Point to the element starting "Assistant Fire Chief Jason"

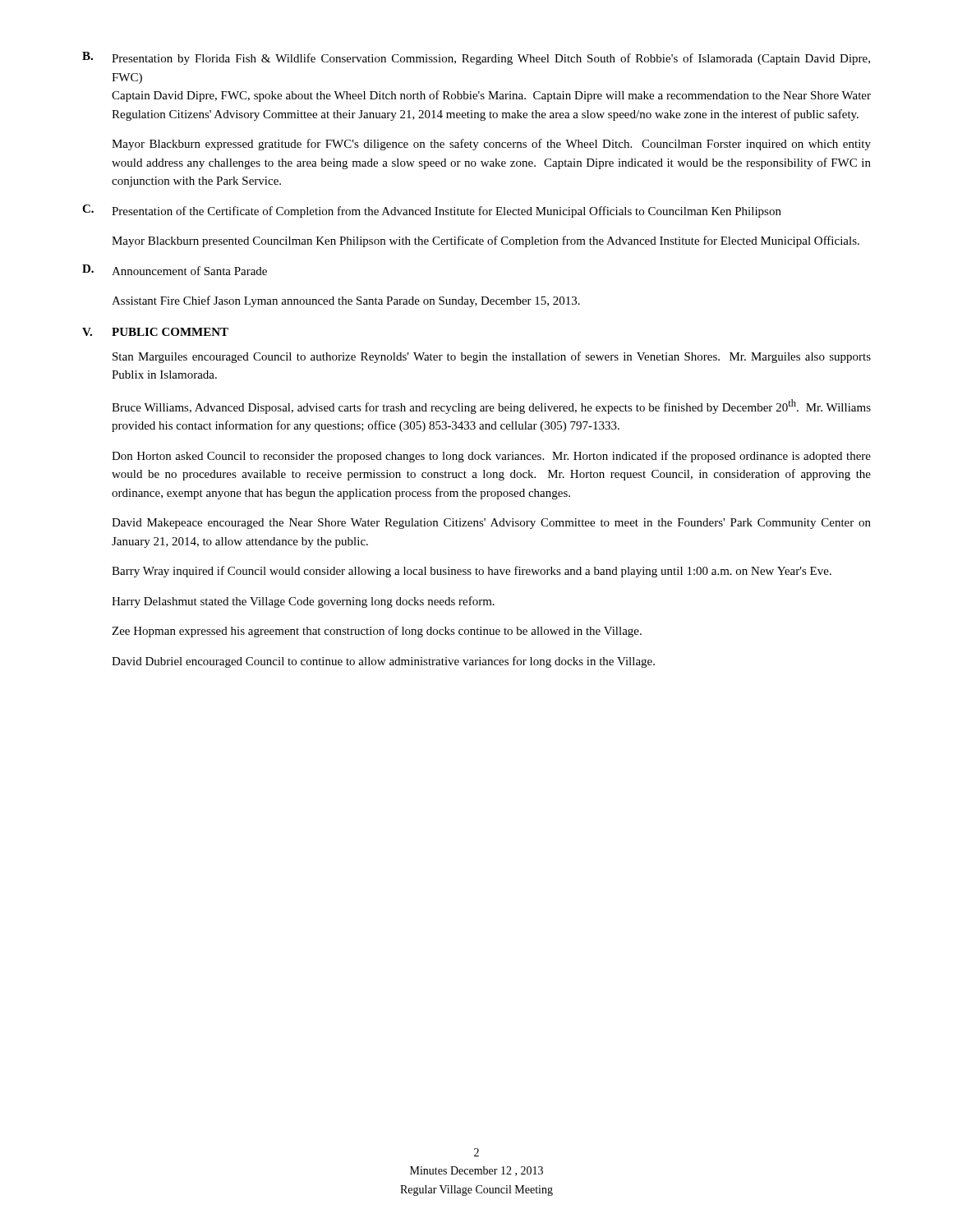click(346, 301)
